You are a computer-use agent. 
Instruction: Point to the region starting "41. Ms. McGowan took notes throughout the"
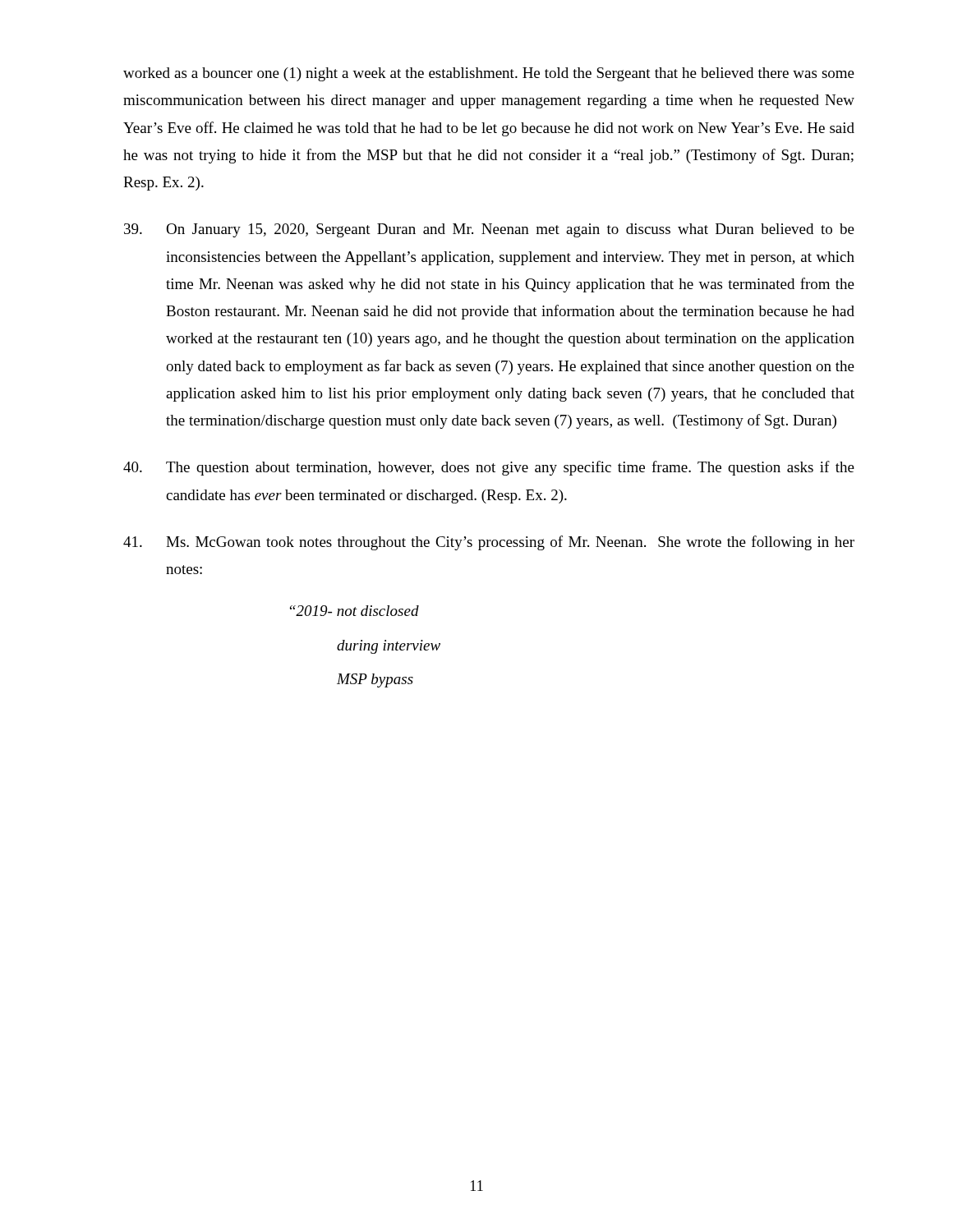(489, 555)
